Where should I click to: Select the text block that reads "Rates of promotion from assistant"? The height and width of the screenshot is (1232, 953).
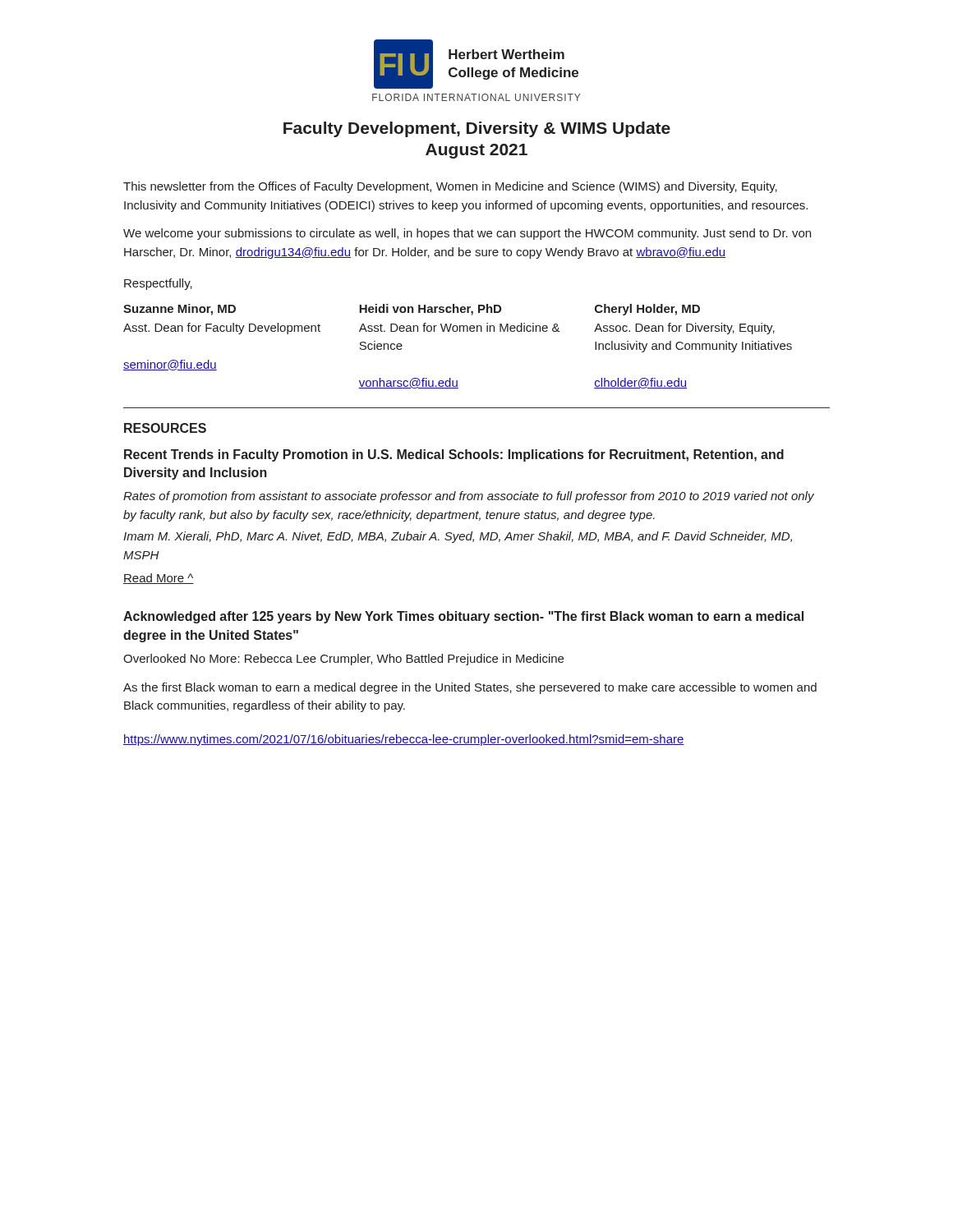click(x=468, y=505)
